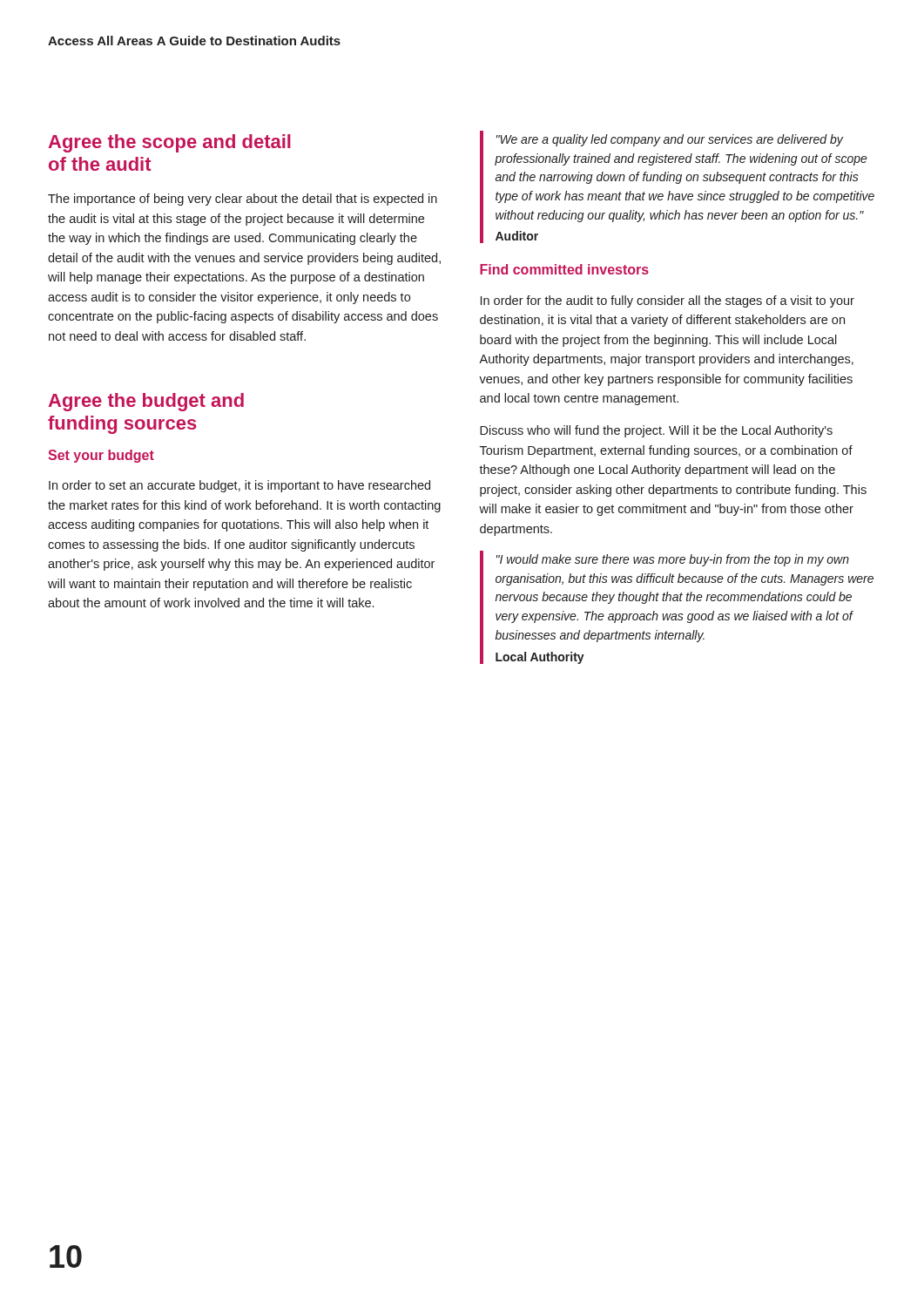924x1307 pixels.
Task: Click the passage that begins "The importance of"
Action: (246, 268)
